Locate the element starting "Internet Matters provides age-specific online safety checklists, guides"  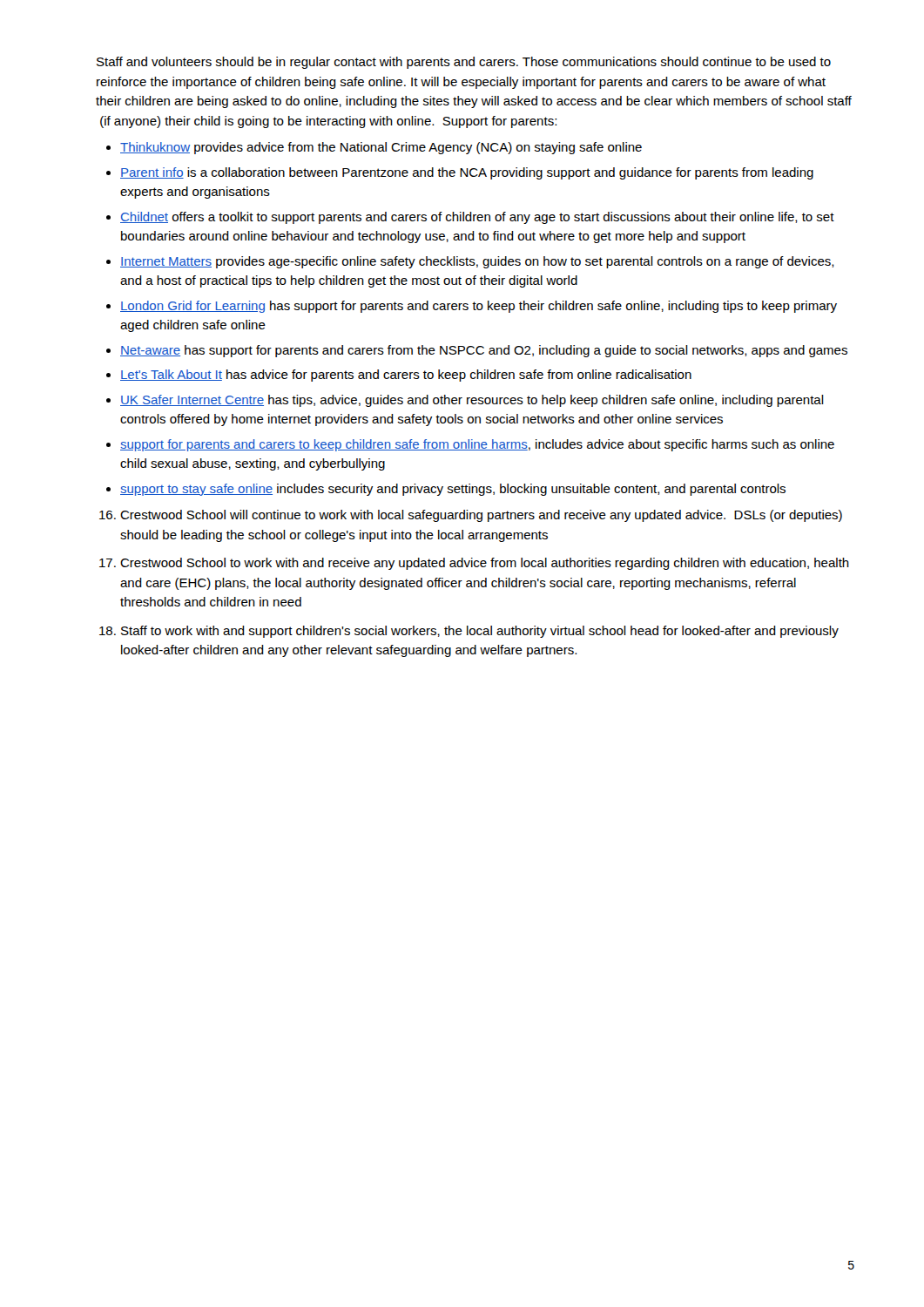tap(477, 270)
